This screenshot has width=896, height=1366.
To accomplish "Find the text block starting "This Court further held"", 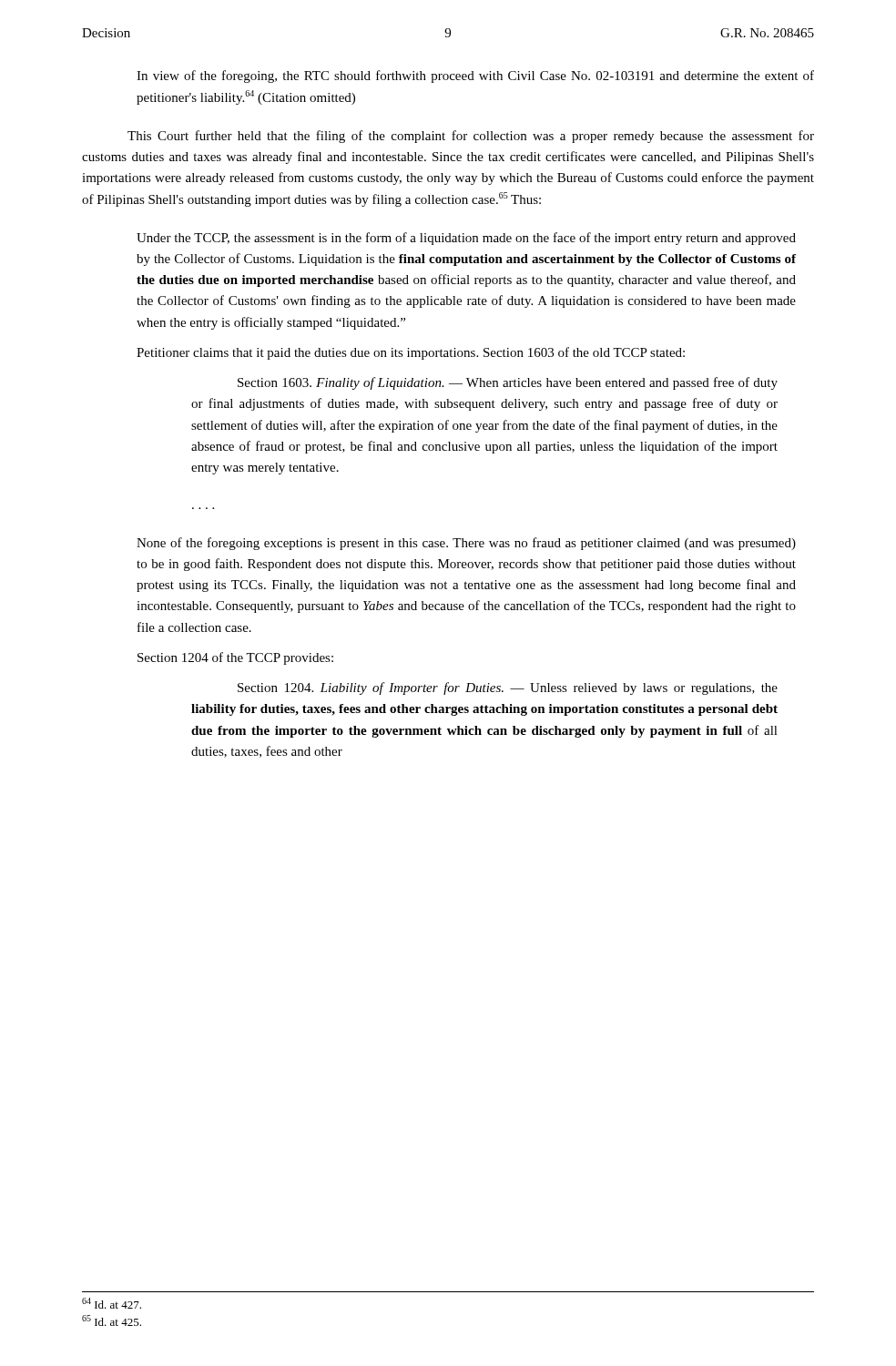I will tap(448, 168).
